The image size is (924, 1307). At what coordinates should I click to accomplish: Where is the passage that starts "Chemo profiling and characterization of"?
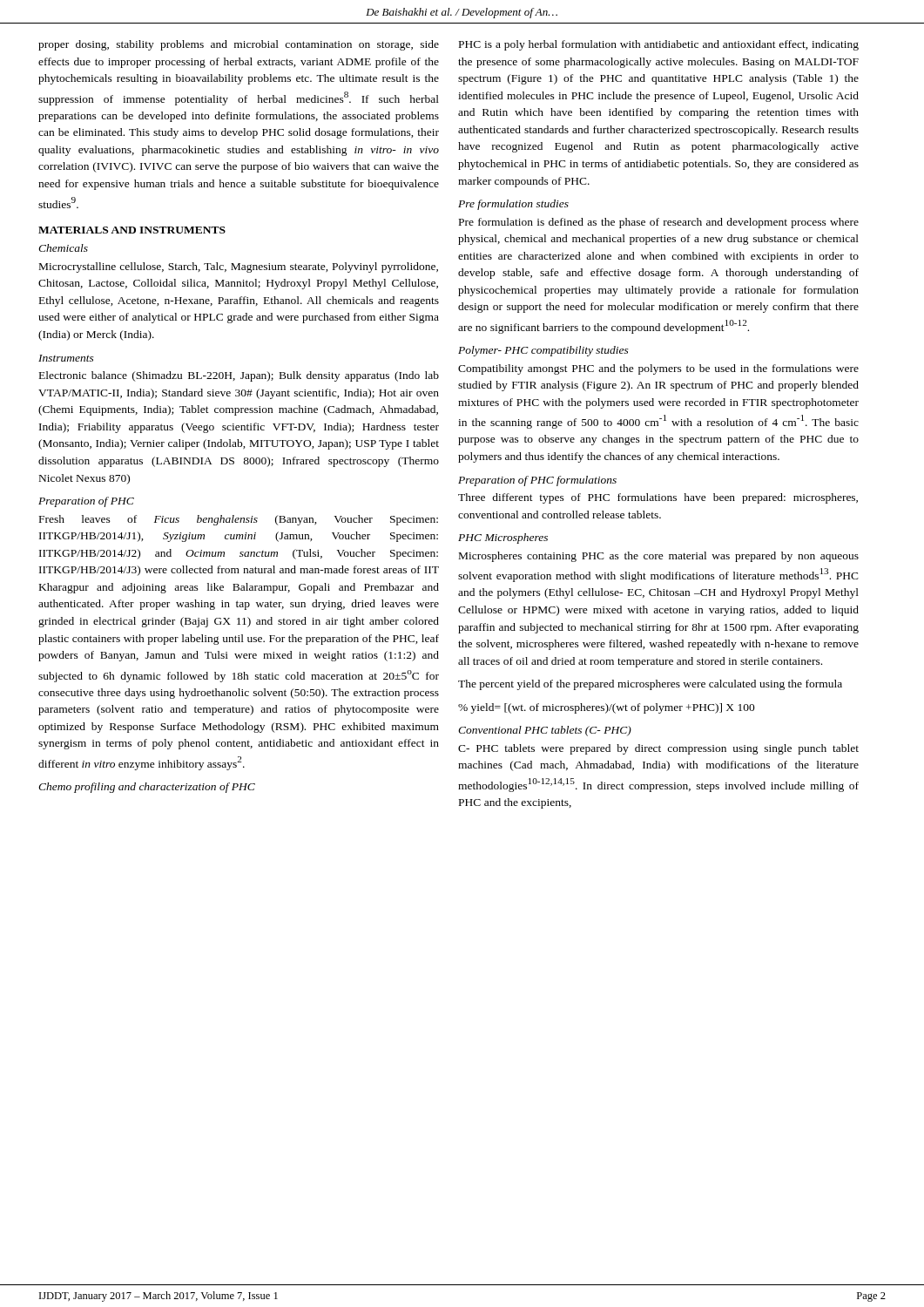(x=239, y=787)
